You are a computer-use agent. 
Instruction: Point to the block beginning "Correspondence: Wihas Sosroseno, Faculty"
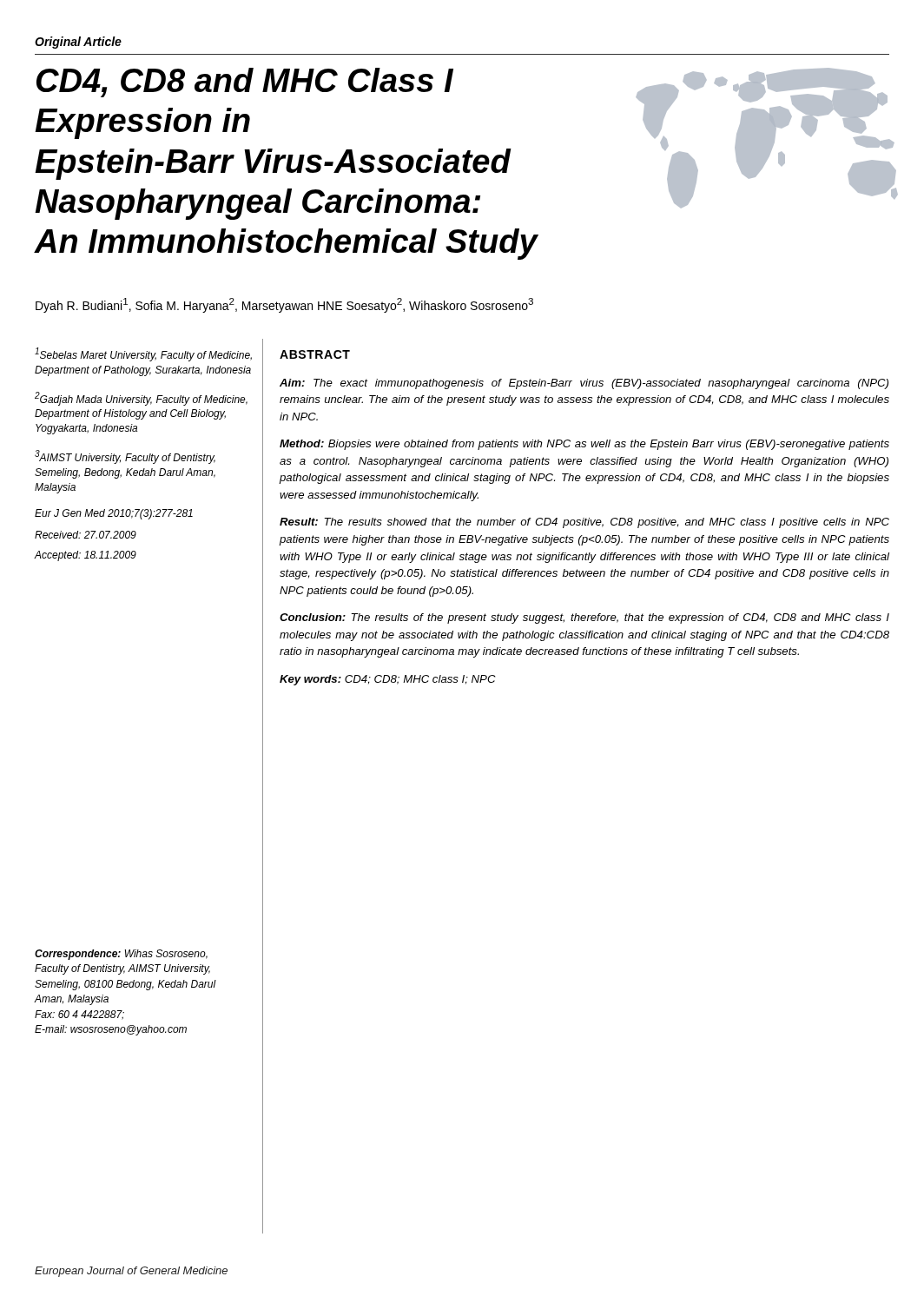pos(125,992)
